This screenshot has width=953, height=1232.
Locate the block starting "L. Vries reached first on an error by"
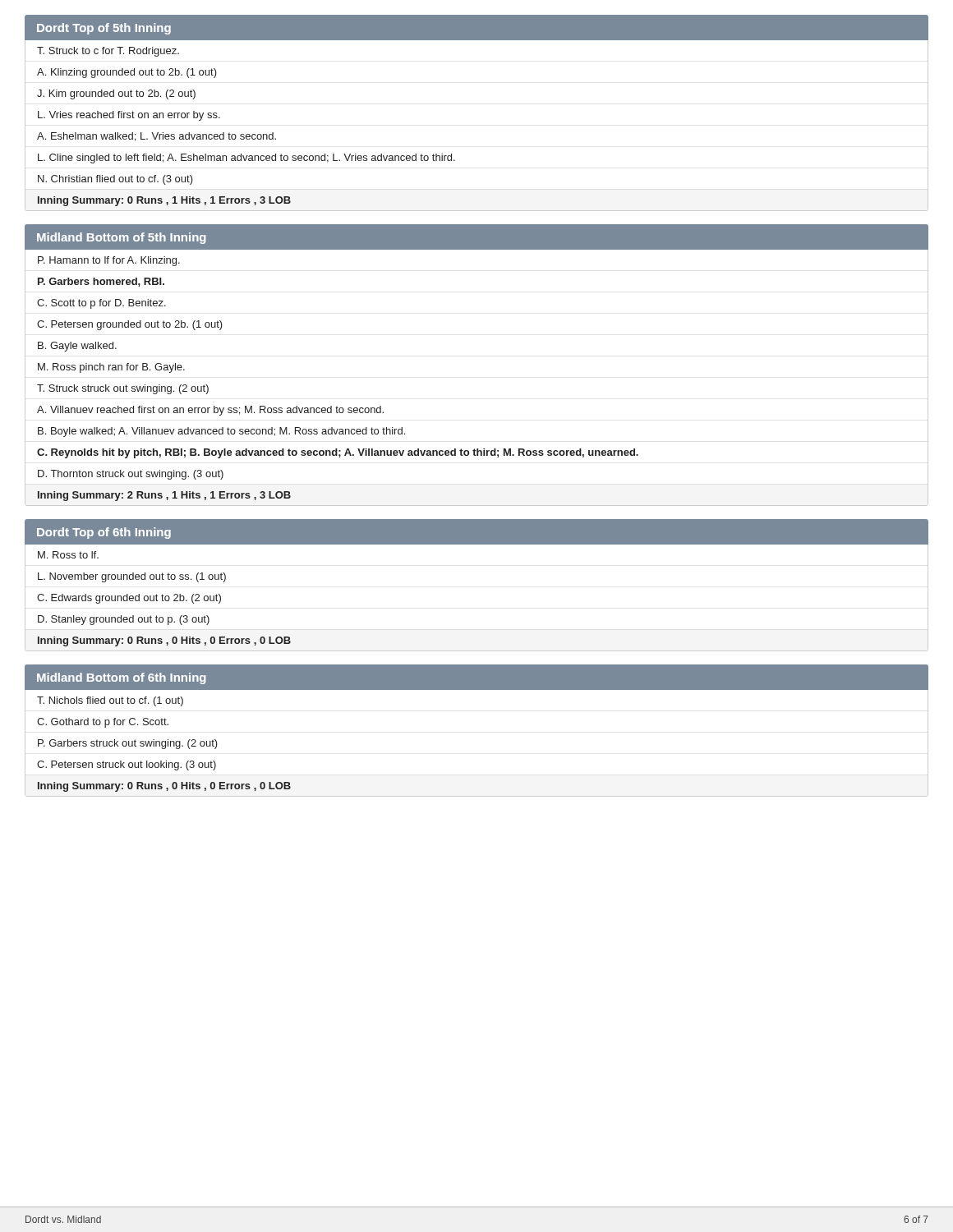tap(129, 115)
